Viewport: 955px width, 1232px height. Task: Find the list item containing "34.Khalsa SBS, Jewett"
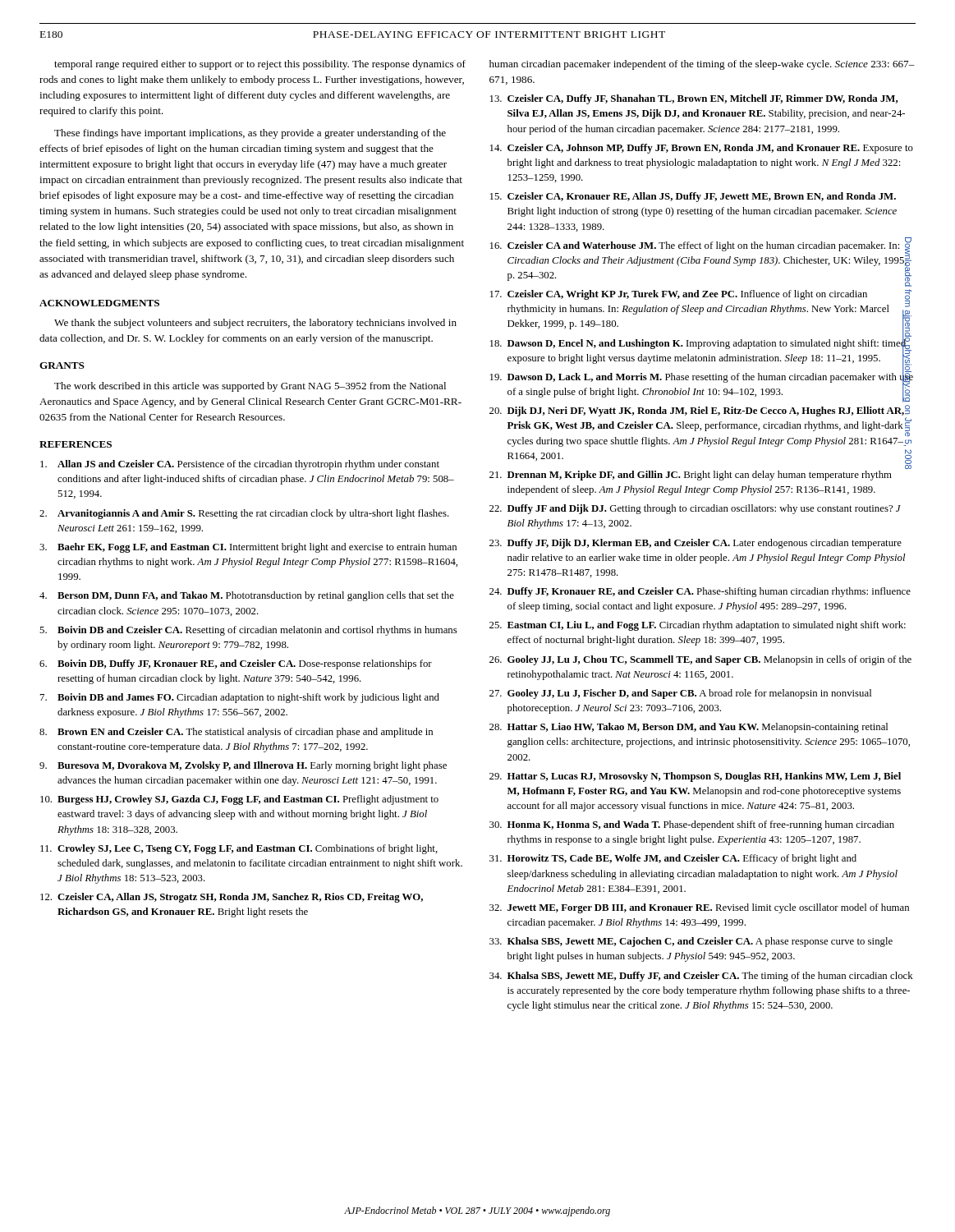tap(702, 990)
